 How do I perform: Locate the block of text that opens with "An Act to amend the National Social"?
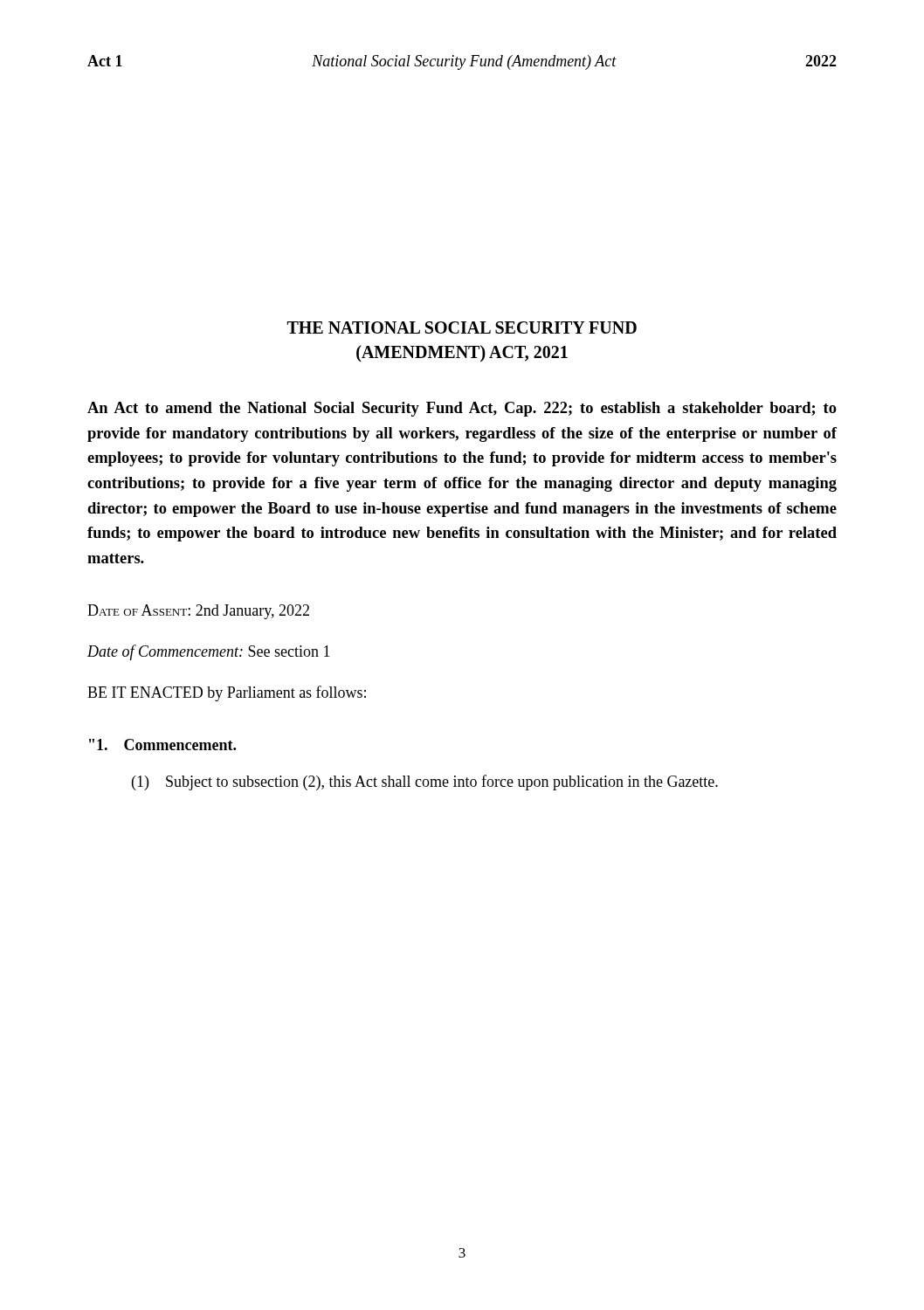(x=462, y=483)
